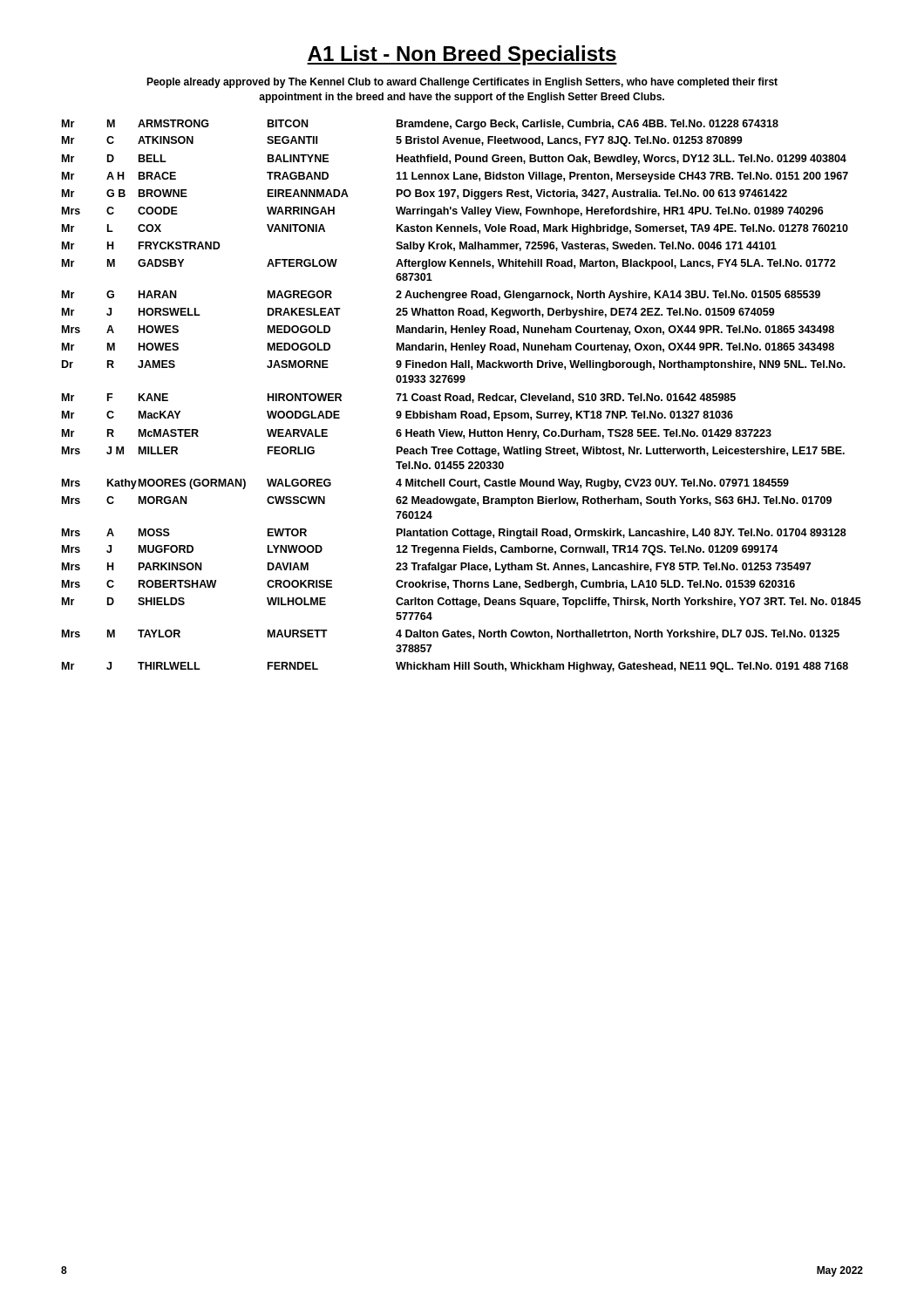Click on the element starting "Mrs A HOWES MEDOGOLD Mandarin,"
This screenshot has height=1308, width=924.
tap(462, 330)
